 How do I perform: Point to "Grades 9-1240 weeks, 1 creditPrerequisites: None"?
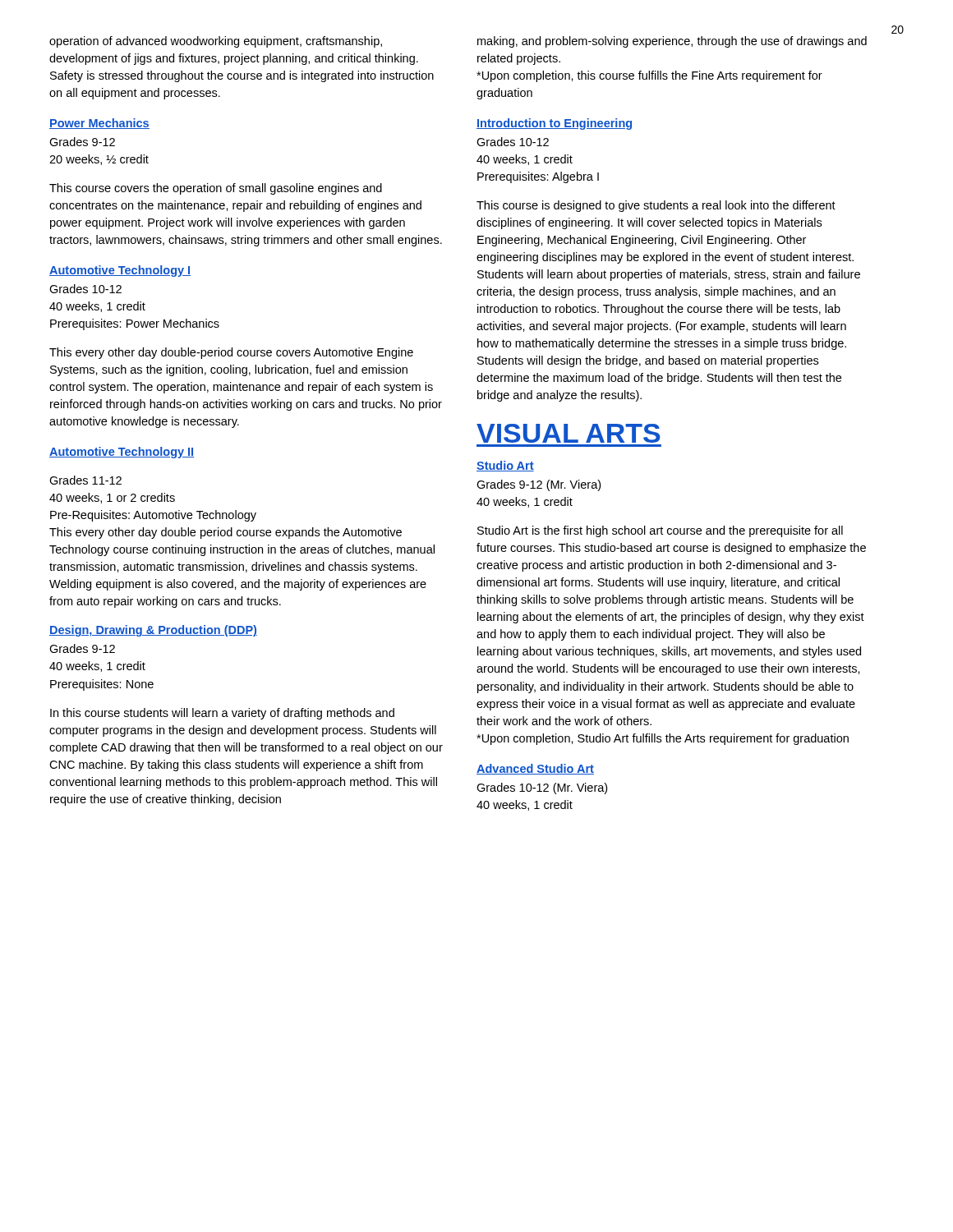pyautogui.click(x=82, y=648)
